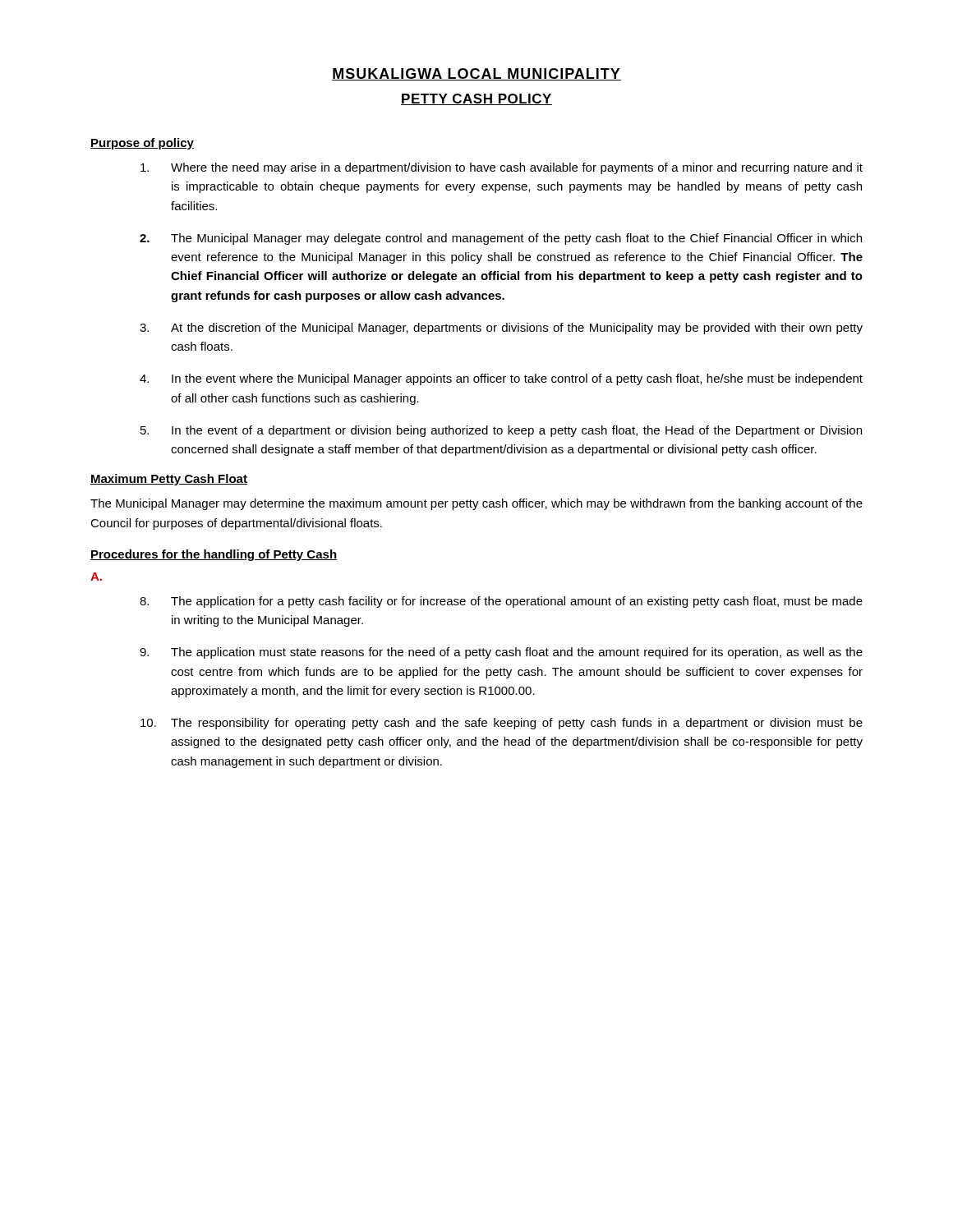Point to the block beginning "9. The application must"
Image resolution: width=953 pixels, height=1232 pixels.
[501, 671]
